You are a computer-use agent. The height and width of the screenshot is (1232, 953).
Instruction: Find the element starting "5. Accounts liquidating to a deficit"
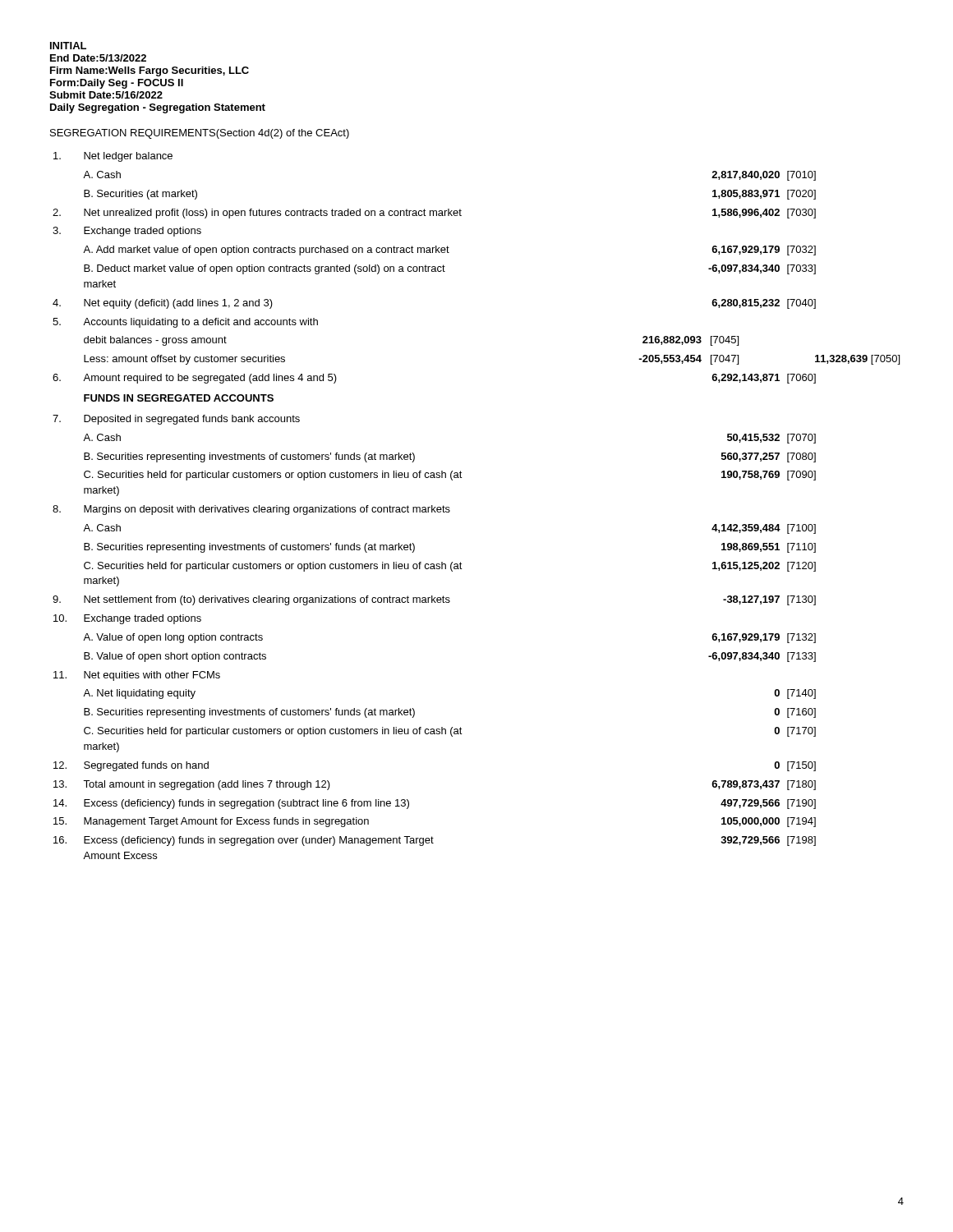click(185, 323)
